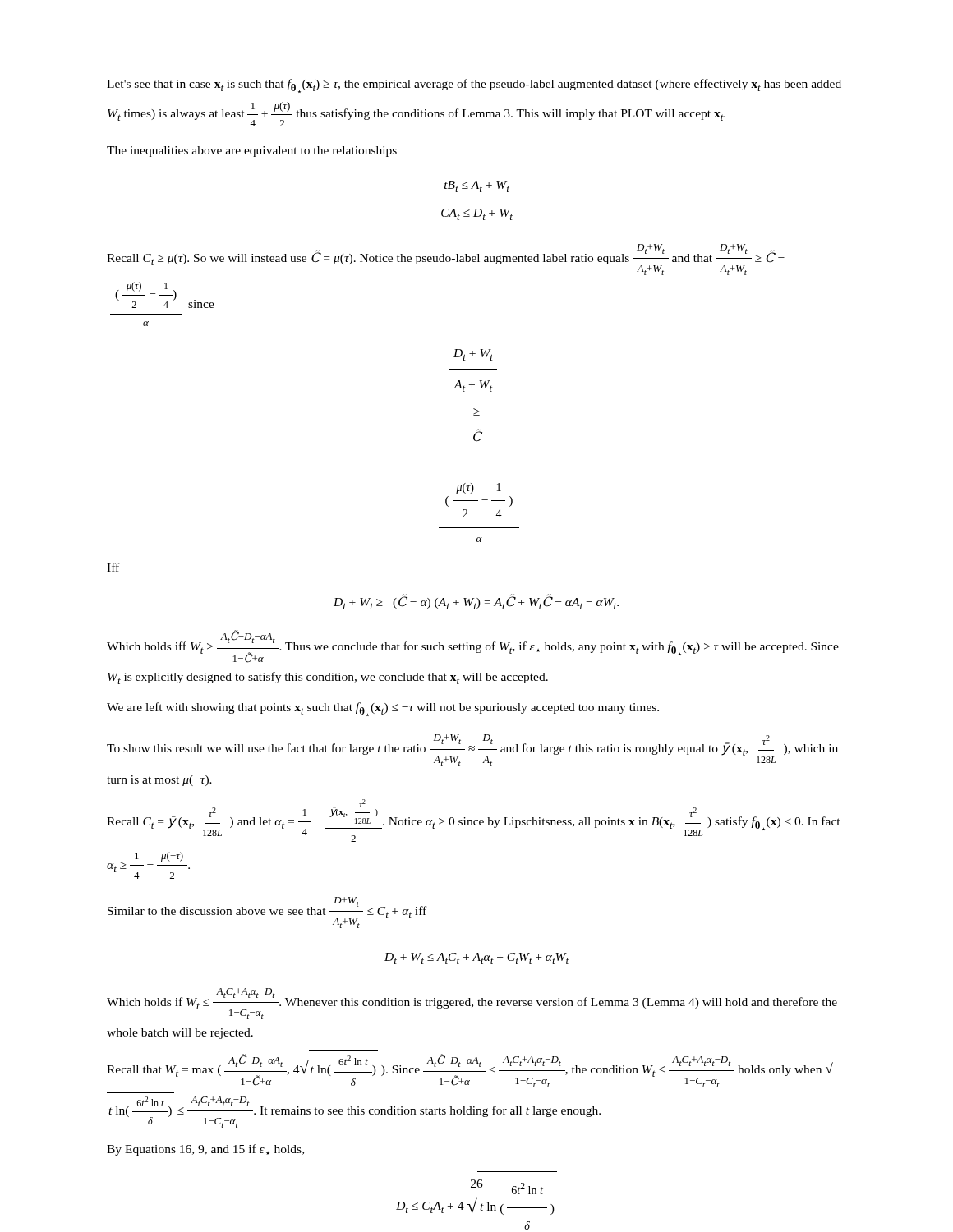The height and width of the screenshot is (1232, 953).
Task: Locate the text block that reads "Which holds if Wt ≤"
Action: [472, 1011]
